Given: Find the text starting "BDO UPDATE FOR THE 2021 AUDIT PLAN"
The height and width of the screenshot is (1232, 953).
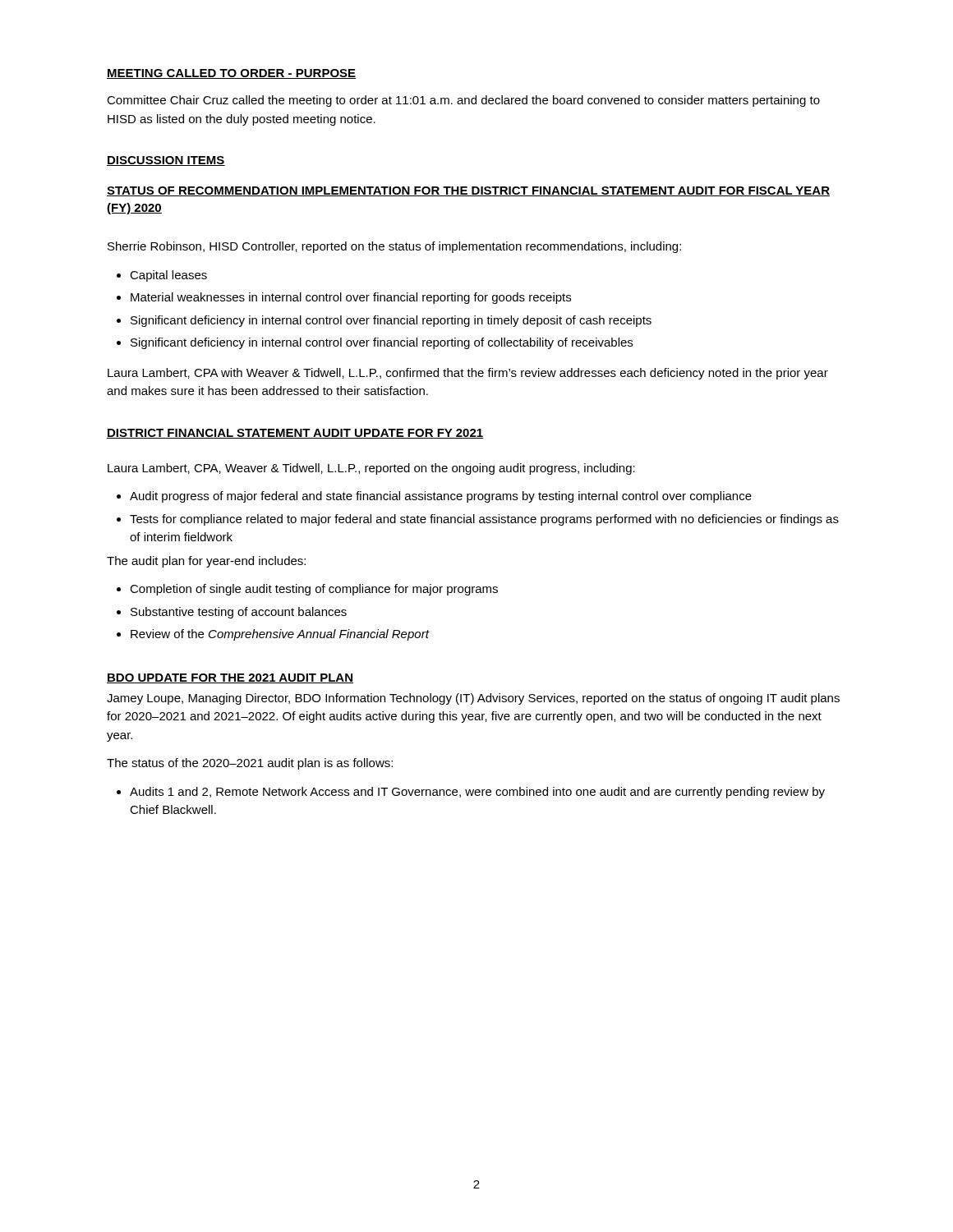Looking at the screenshot, I should pyautogui.click(x=230, y=677).
